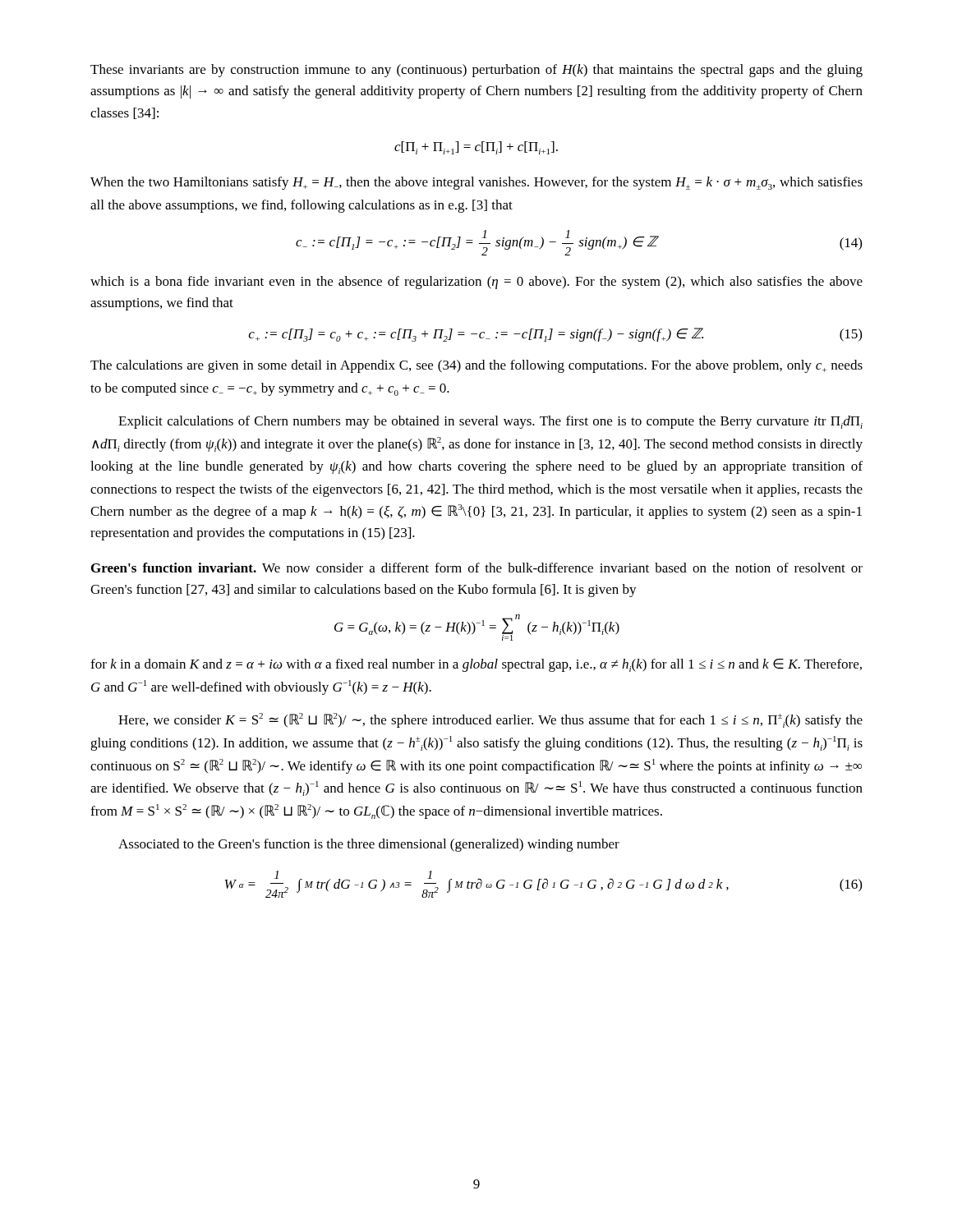Locate the formula with the text "c+ := c[Π3] = c0 + c+"
953x1232 pixels.
pos(555,334)
